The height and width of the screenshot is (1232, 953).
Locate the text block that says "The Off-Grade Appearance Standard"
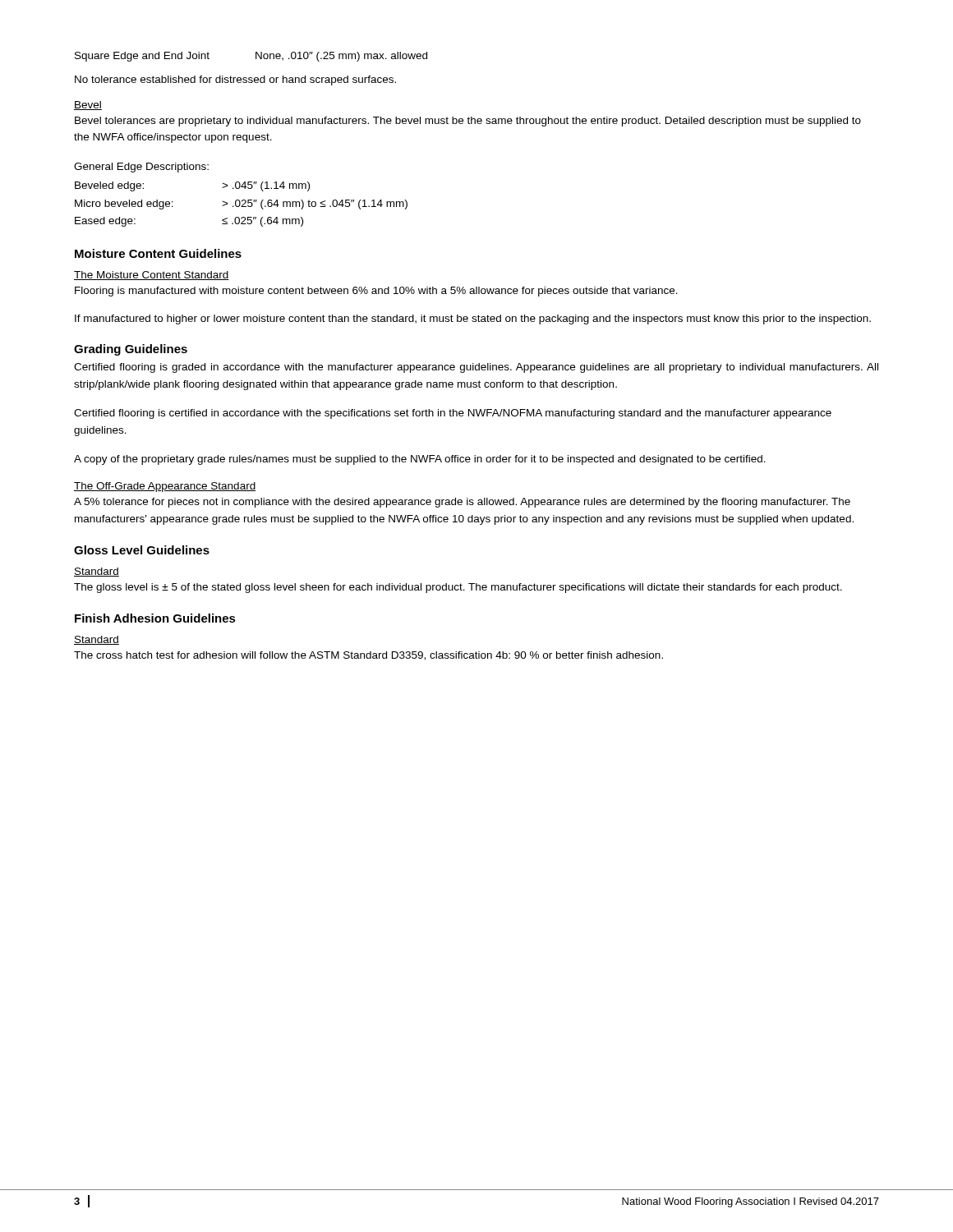(476, 504)
